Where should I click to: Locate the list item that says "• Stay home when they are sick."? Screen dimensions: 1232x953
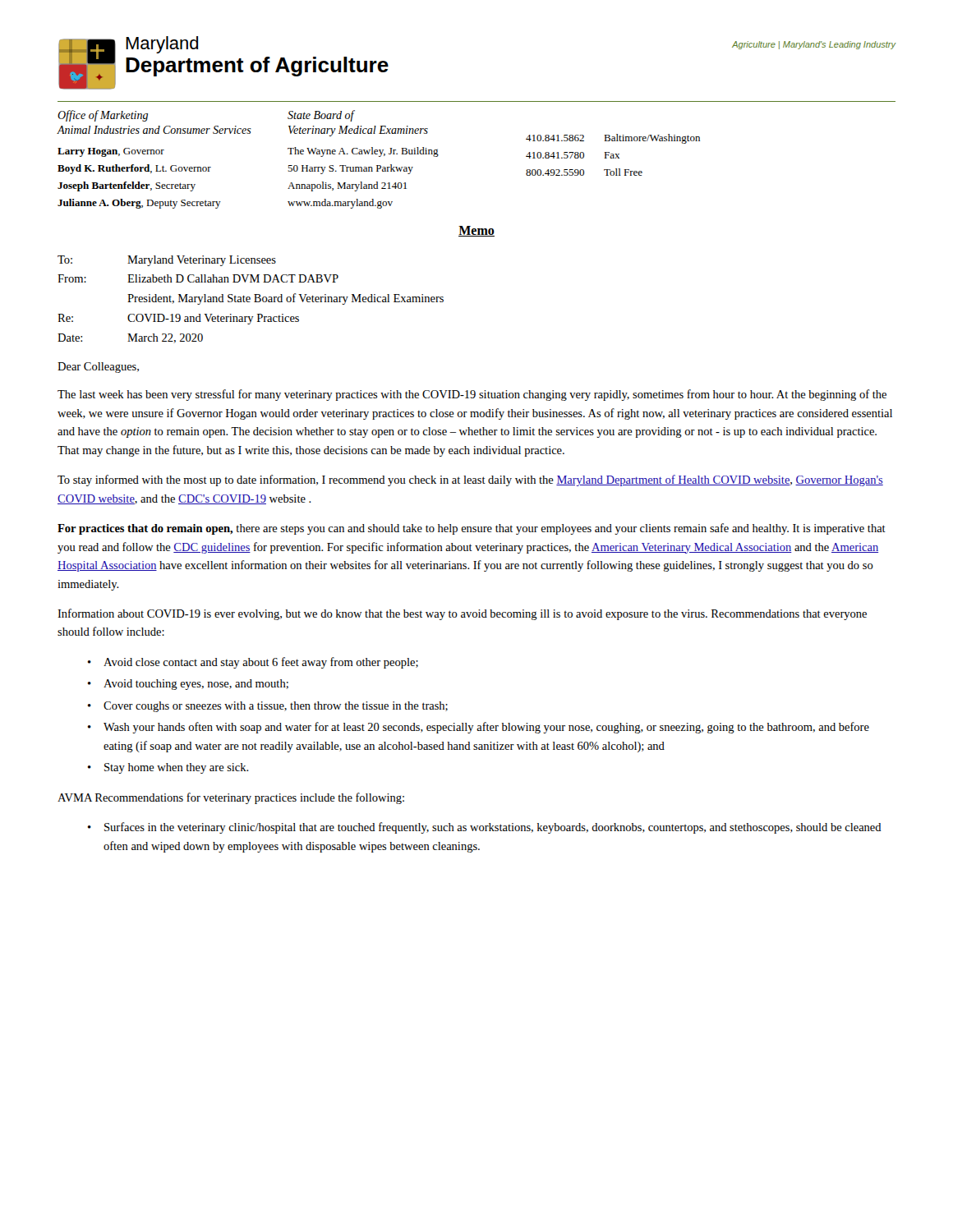coord(168,768)
